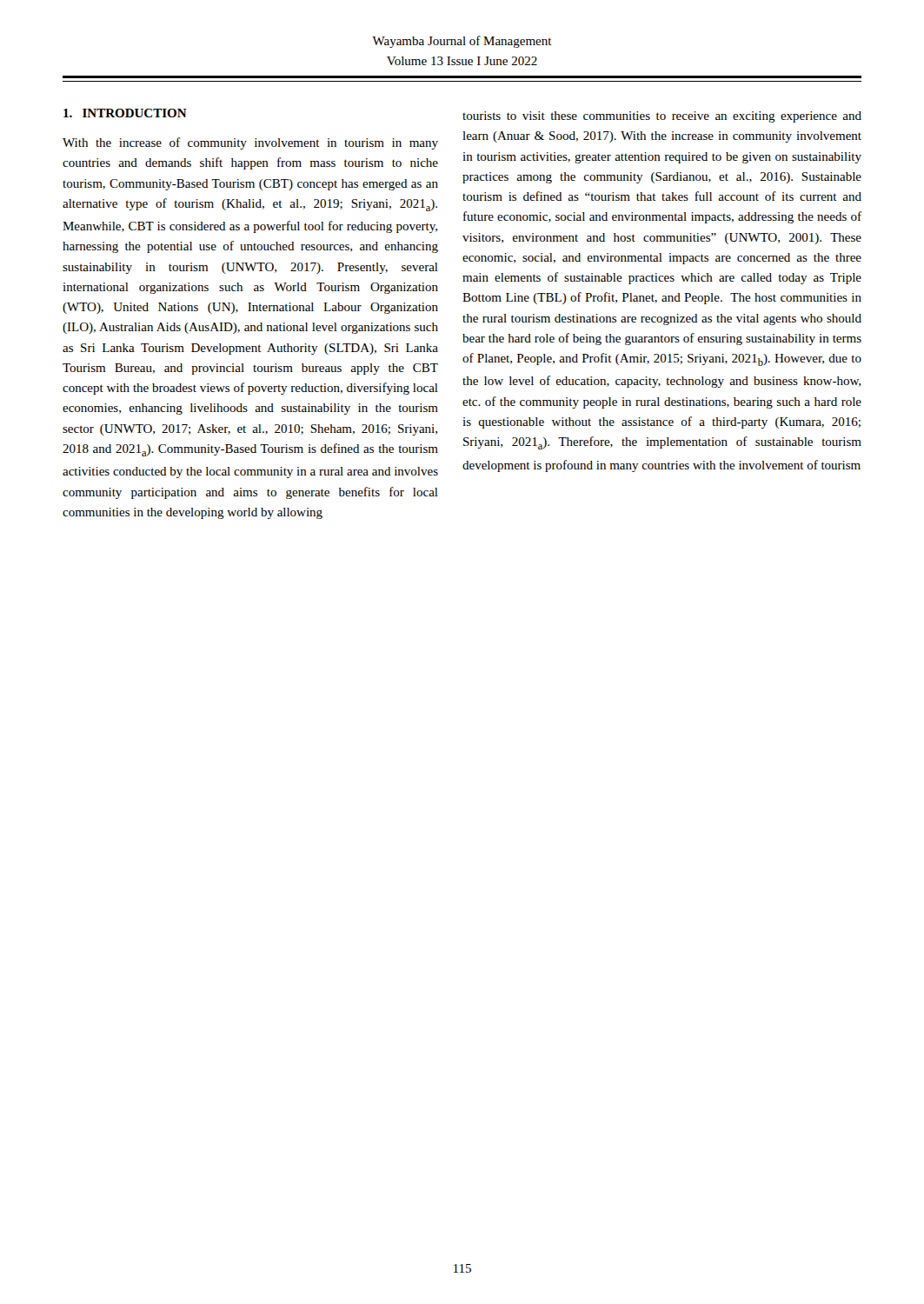Navigate to the text block starting "1. INTRODUCTION"
The image size is (924, 1304).
[125, 113]
